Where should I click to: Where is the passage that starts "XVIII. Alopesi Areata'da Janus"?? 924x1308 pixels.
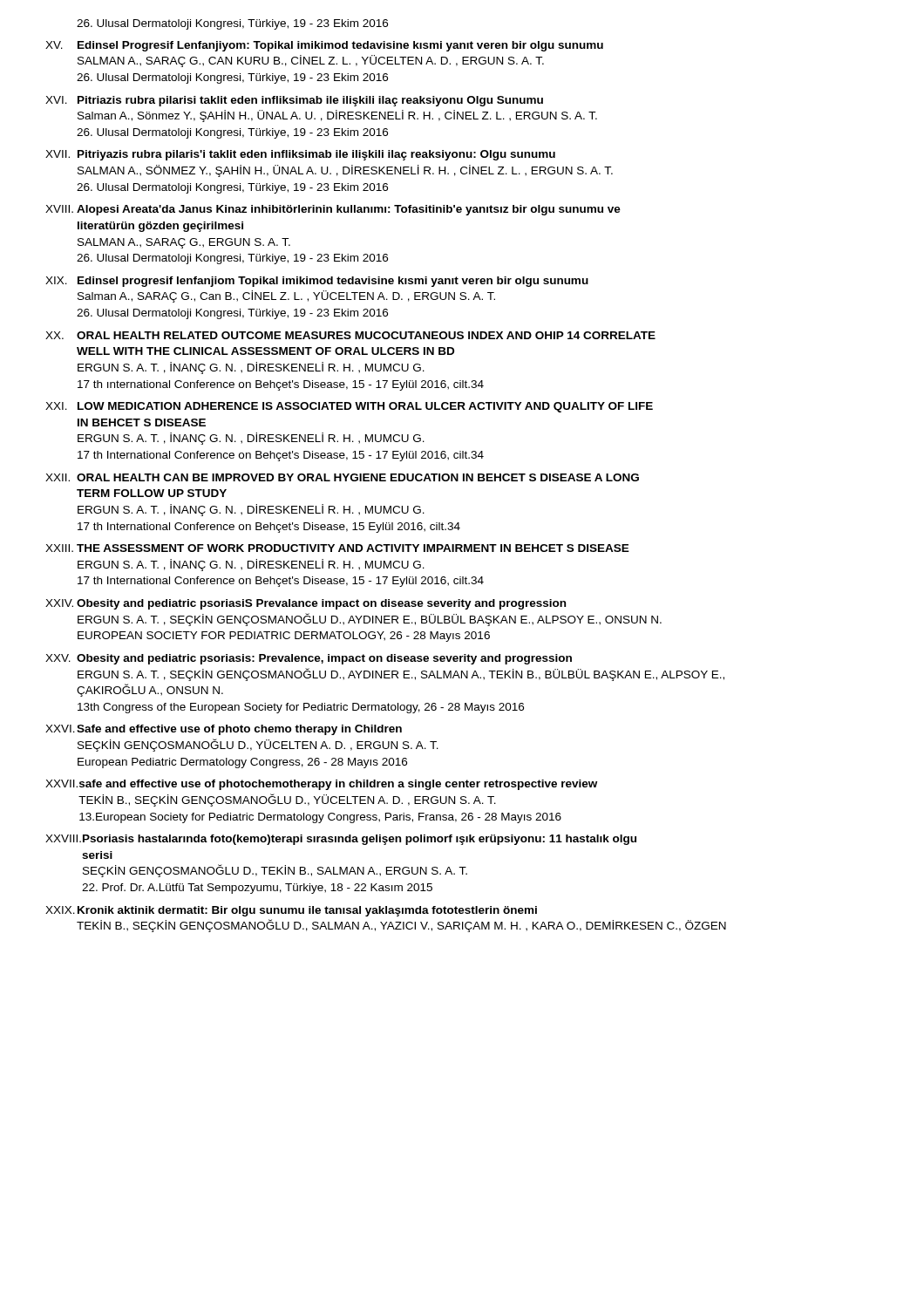[333, 210]
